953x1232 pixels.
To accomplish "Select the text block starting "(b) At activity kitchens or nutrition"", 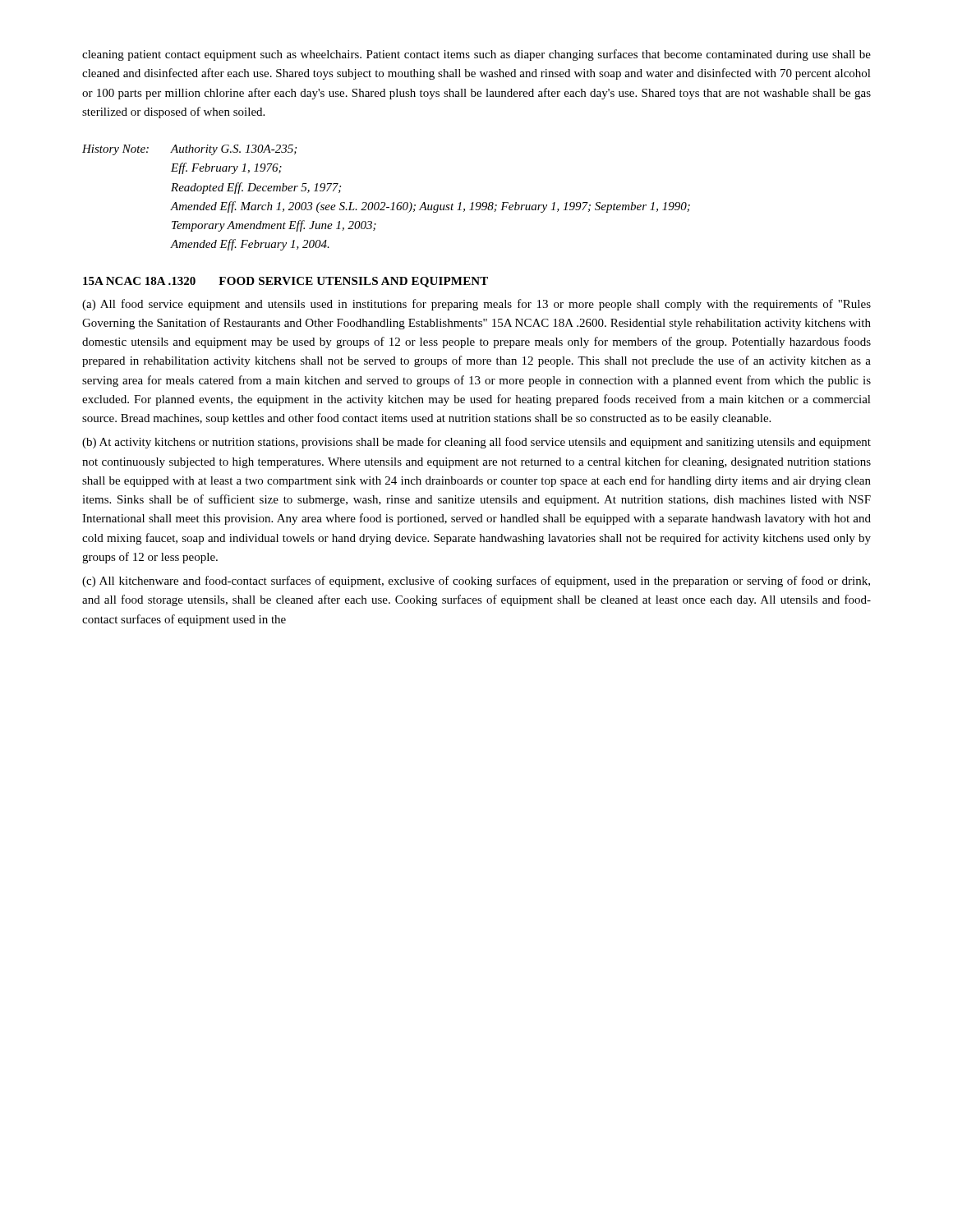I will (476, 499).
